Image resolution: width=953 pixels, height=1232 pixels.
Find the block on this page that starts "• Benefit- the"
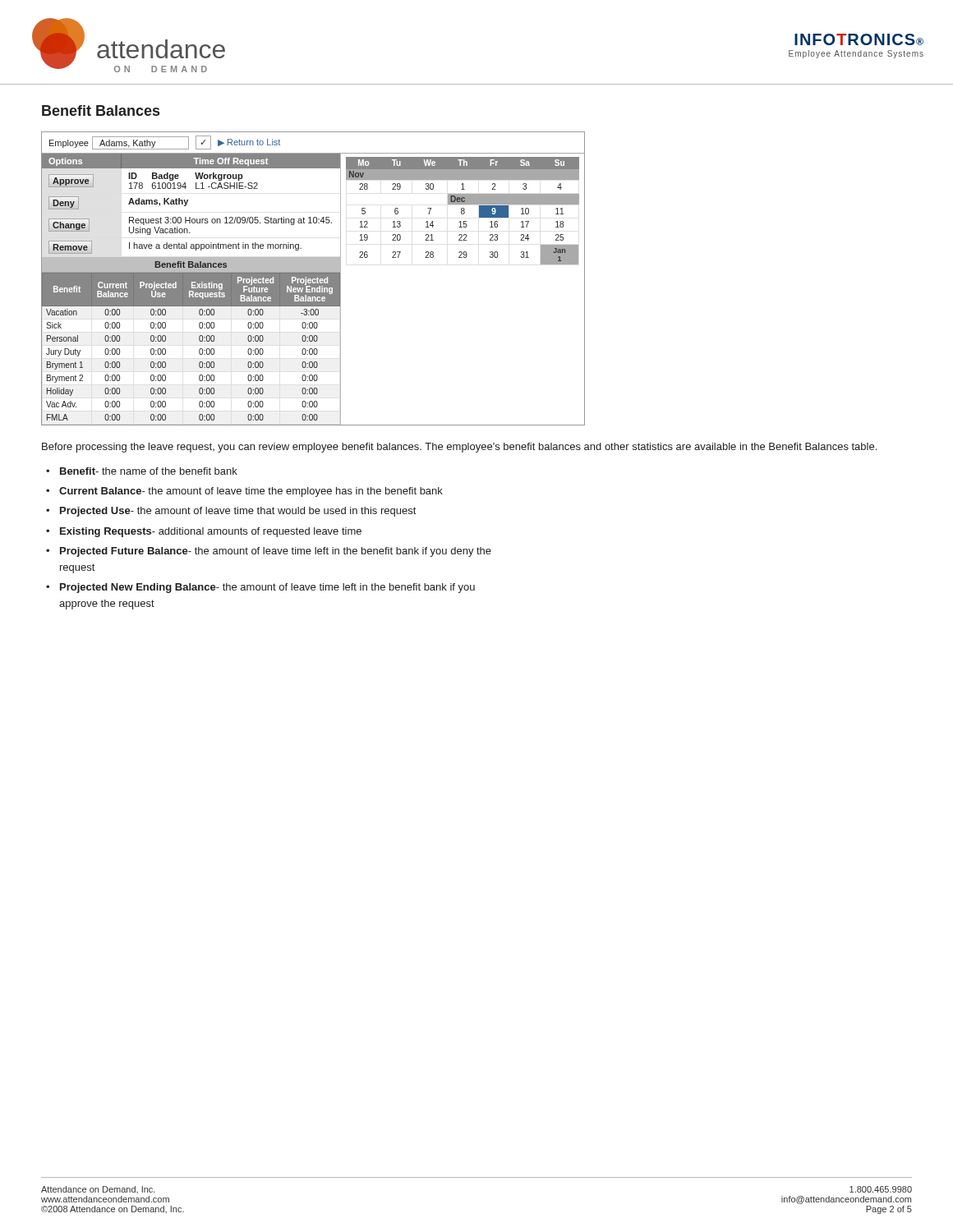[x=142, y=472]
